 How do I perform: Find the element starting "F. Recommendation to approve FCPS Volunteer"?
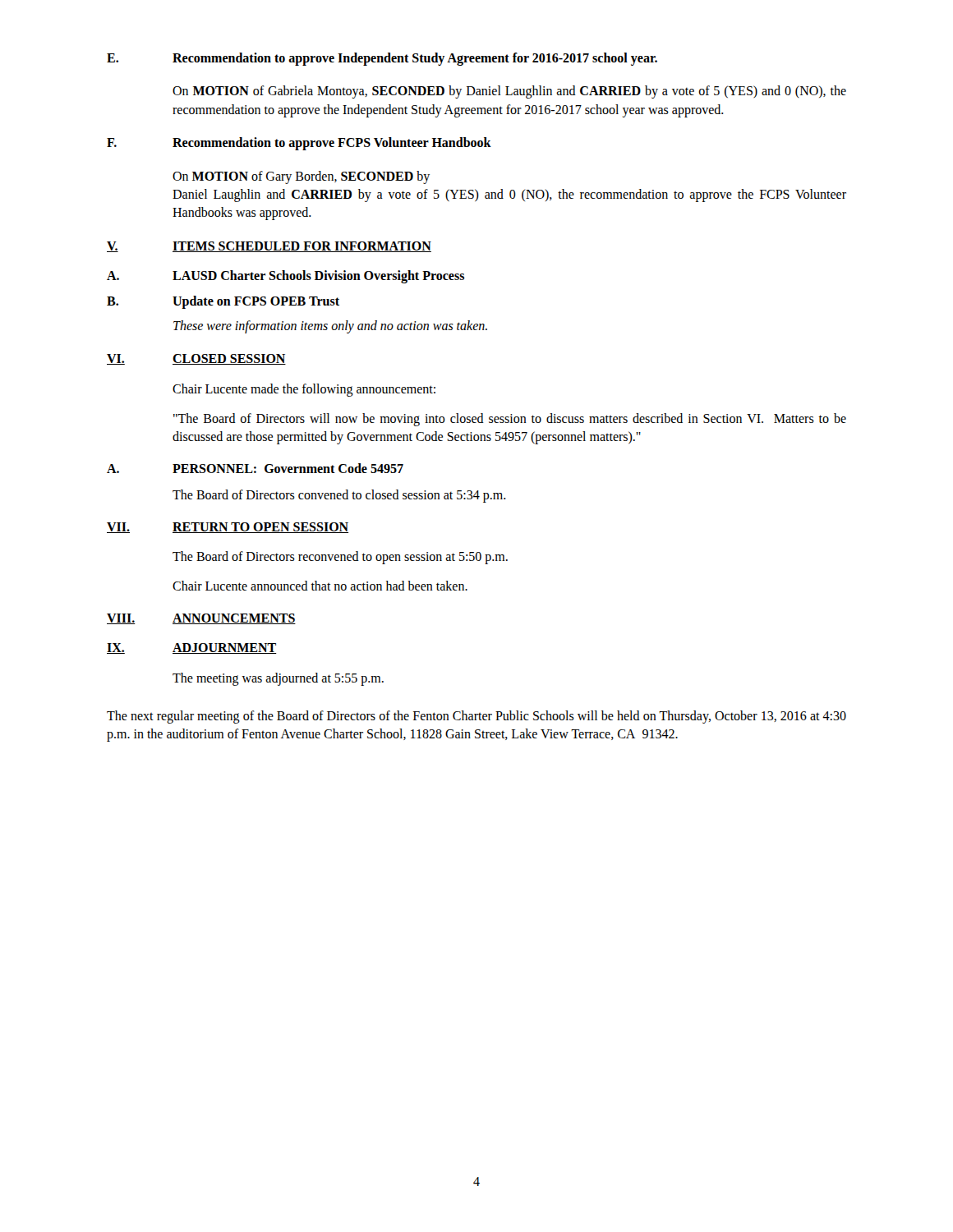(476, 143)
